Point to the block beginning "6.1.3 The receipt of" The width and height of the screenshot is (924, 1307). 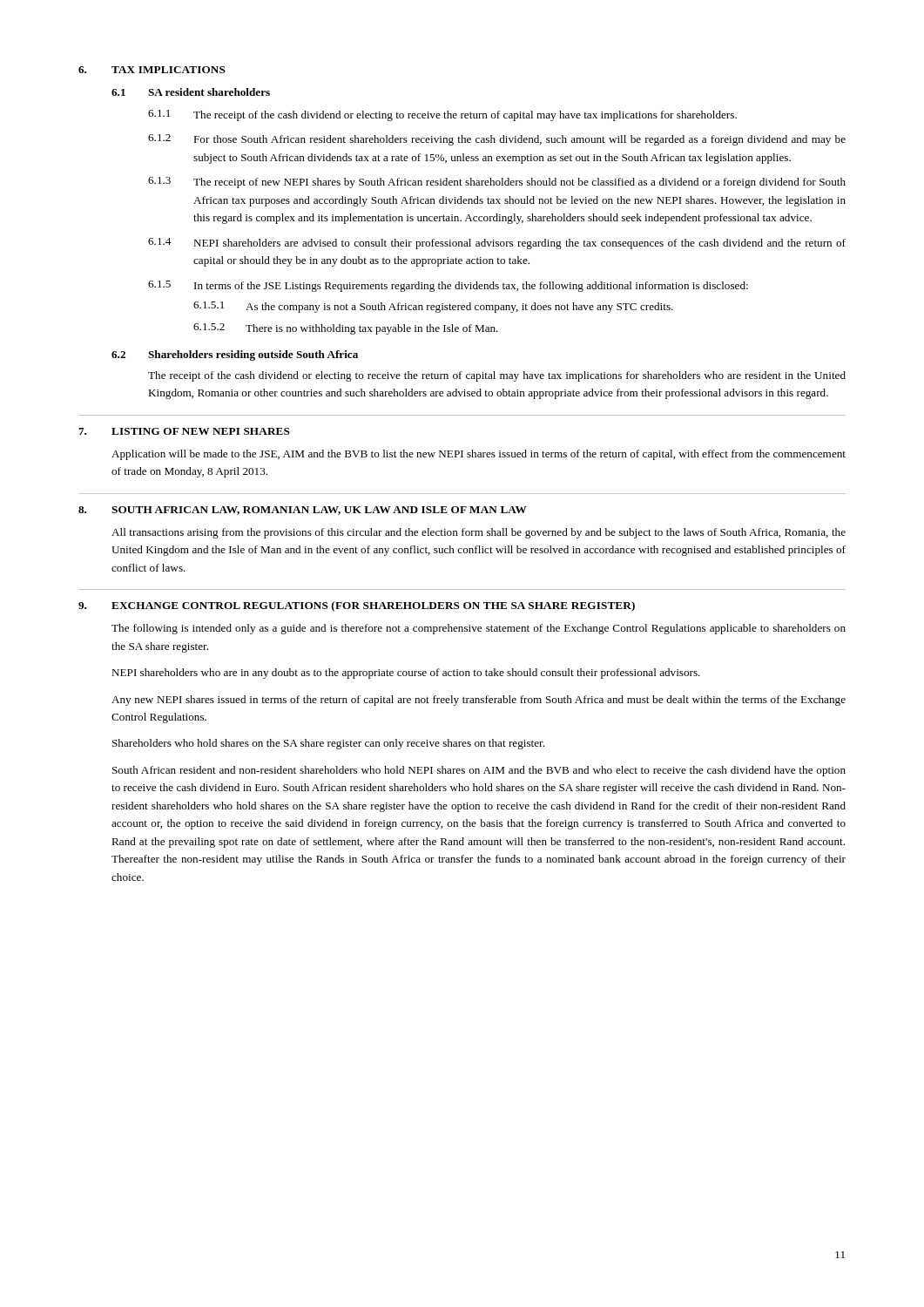tap(497, 200)
